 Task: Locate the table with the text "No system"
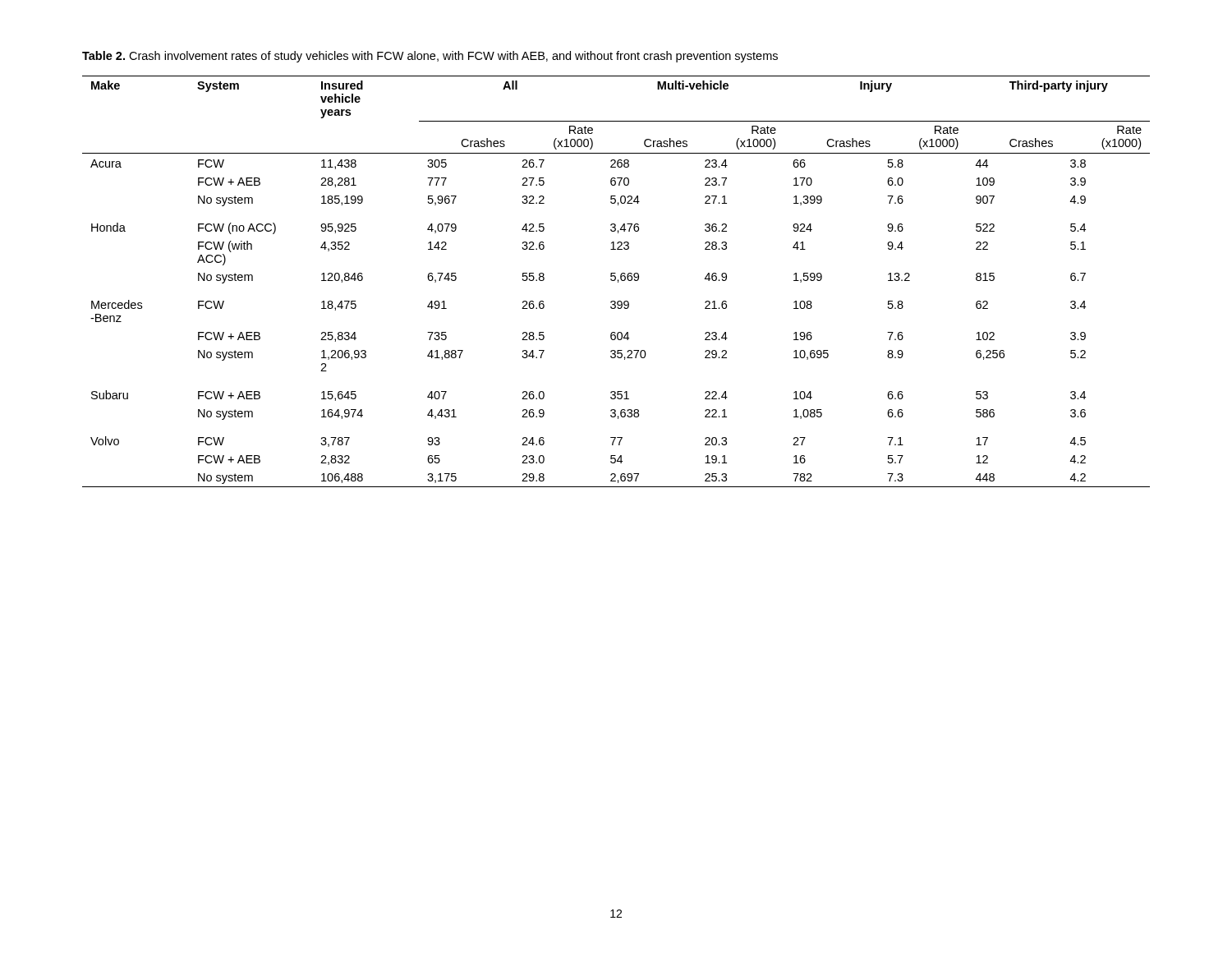coord(616,281)
